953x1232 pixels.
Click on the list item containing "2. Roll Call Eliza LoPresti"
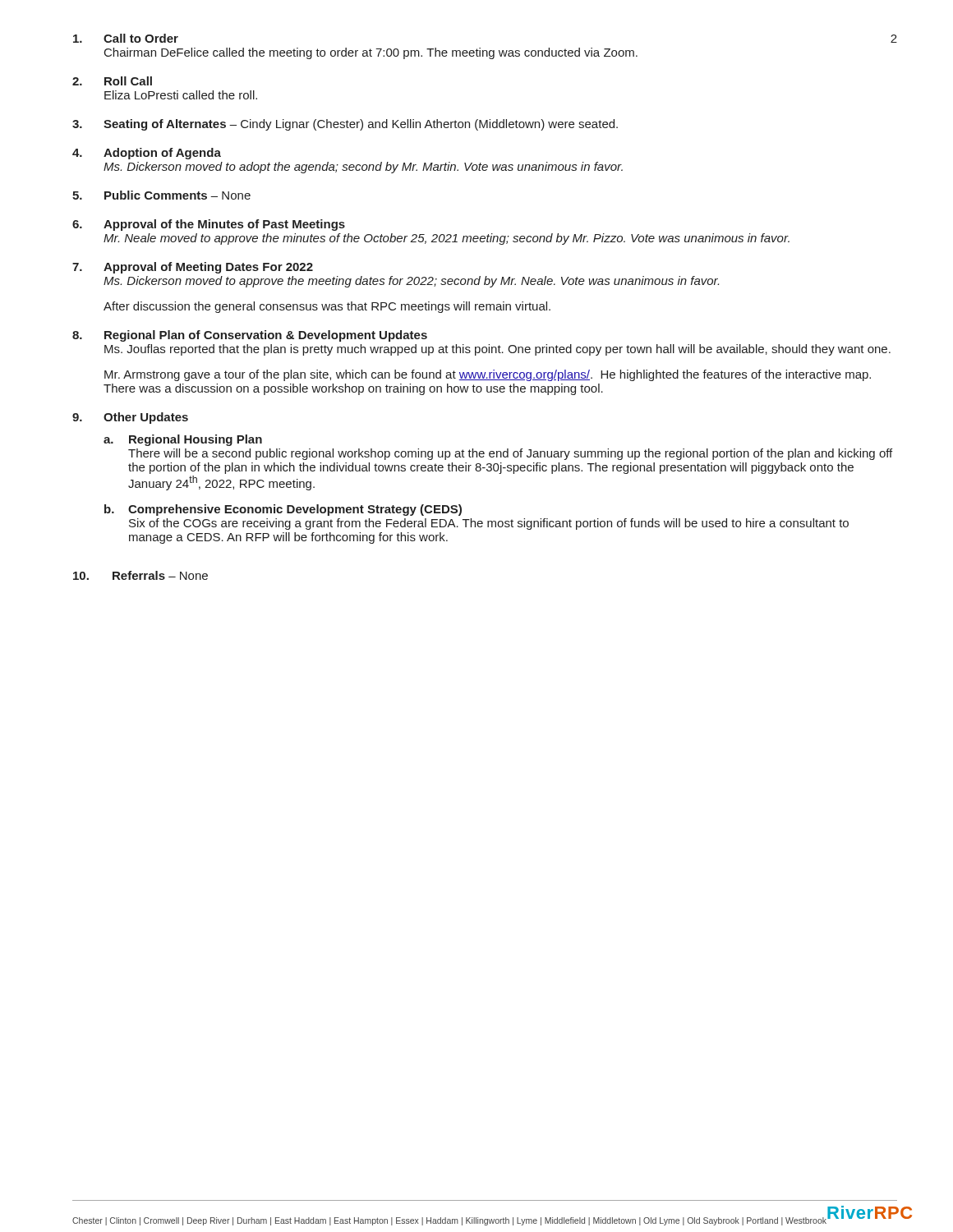112,81
